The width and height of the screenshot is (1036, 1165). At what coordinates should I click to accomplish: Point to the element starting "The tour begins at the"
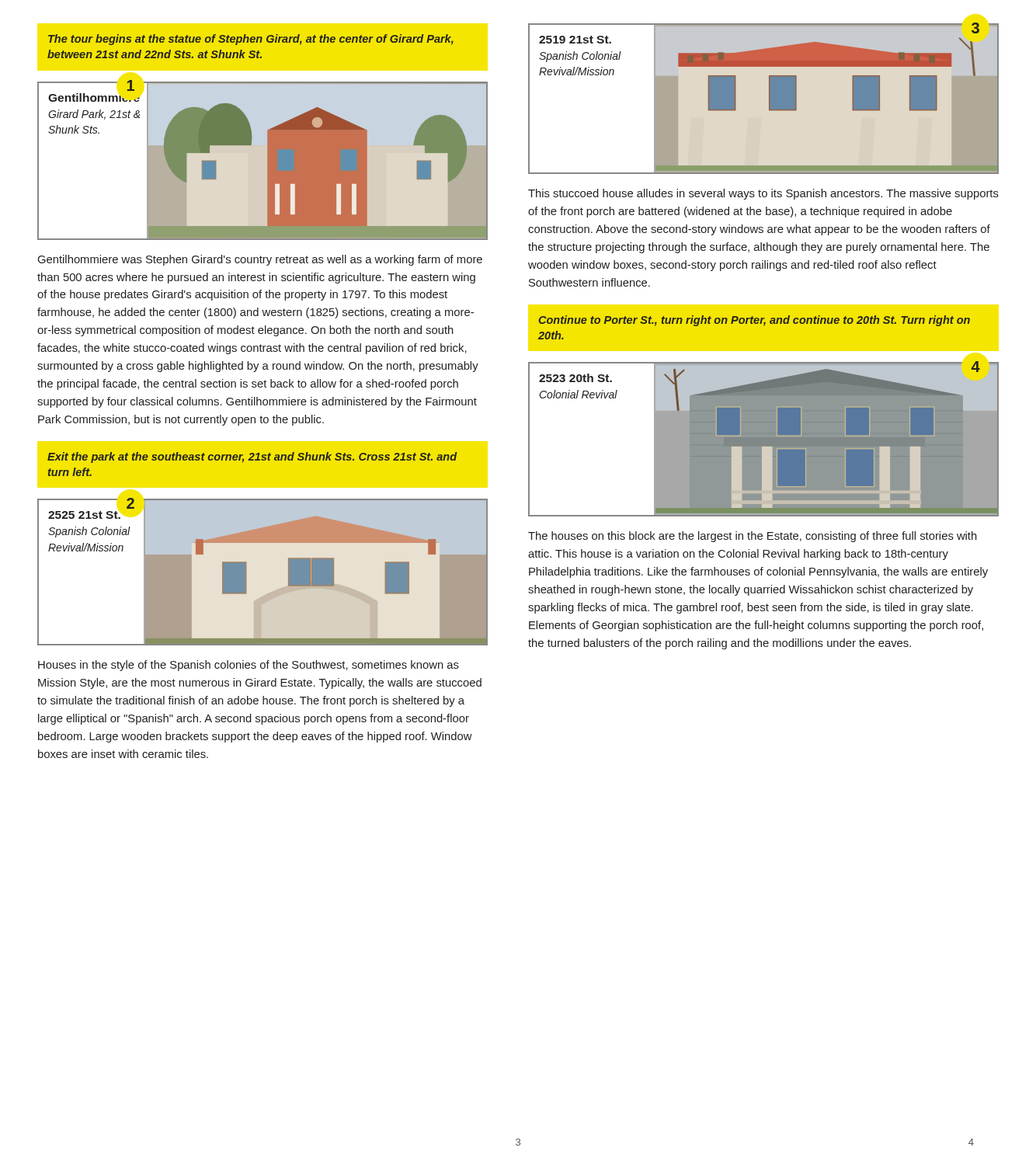[x=251, y=47]
